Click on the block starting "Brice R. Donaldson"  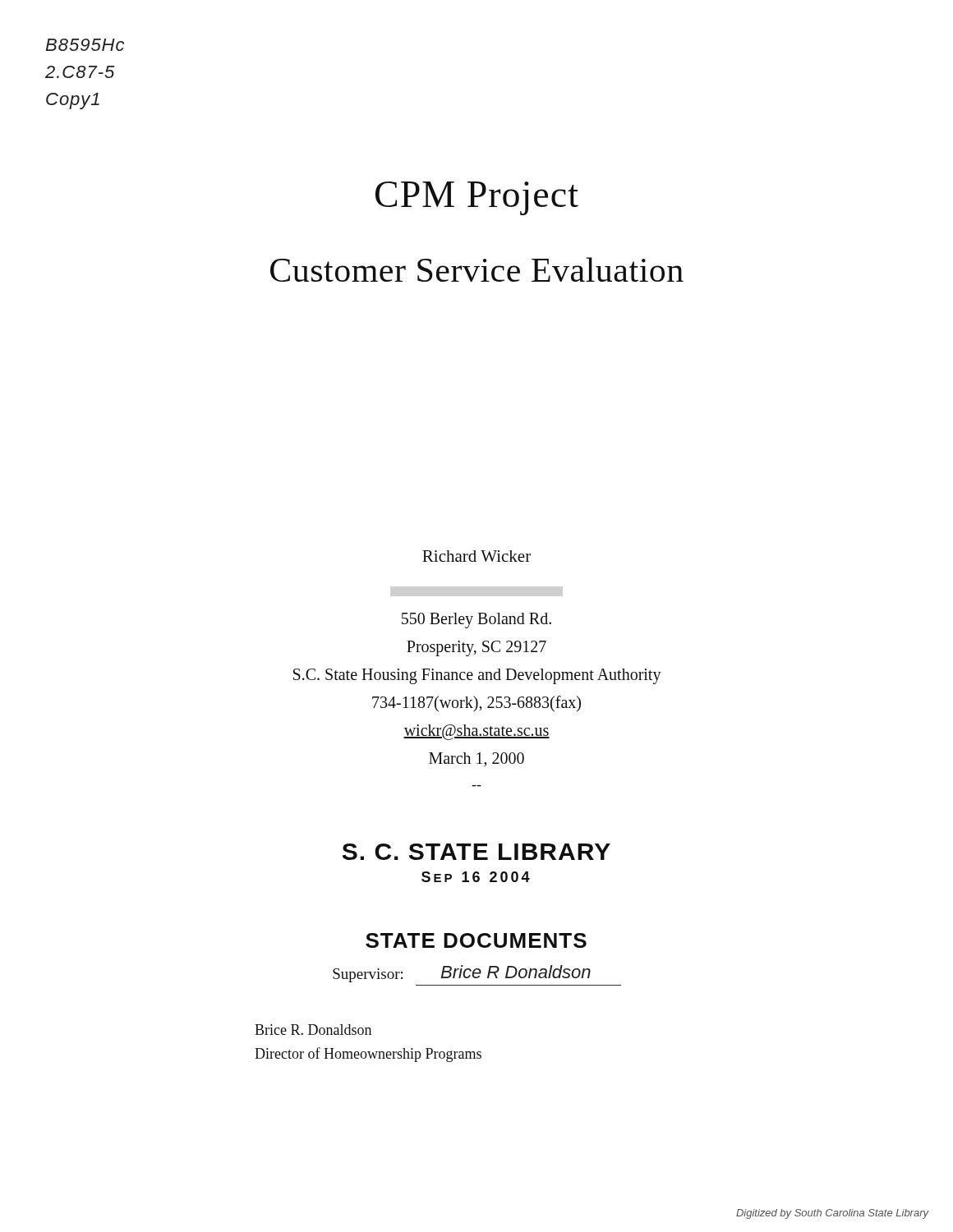[368, 1042]
